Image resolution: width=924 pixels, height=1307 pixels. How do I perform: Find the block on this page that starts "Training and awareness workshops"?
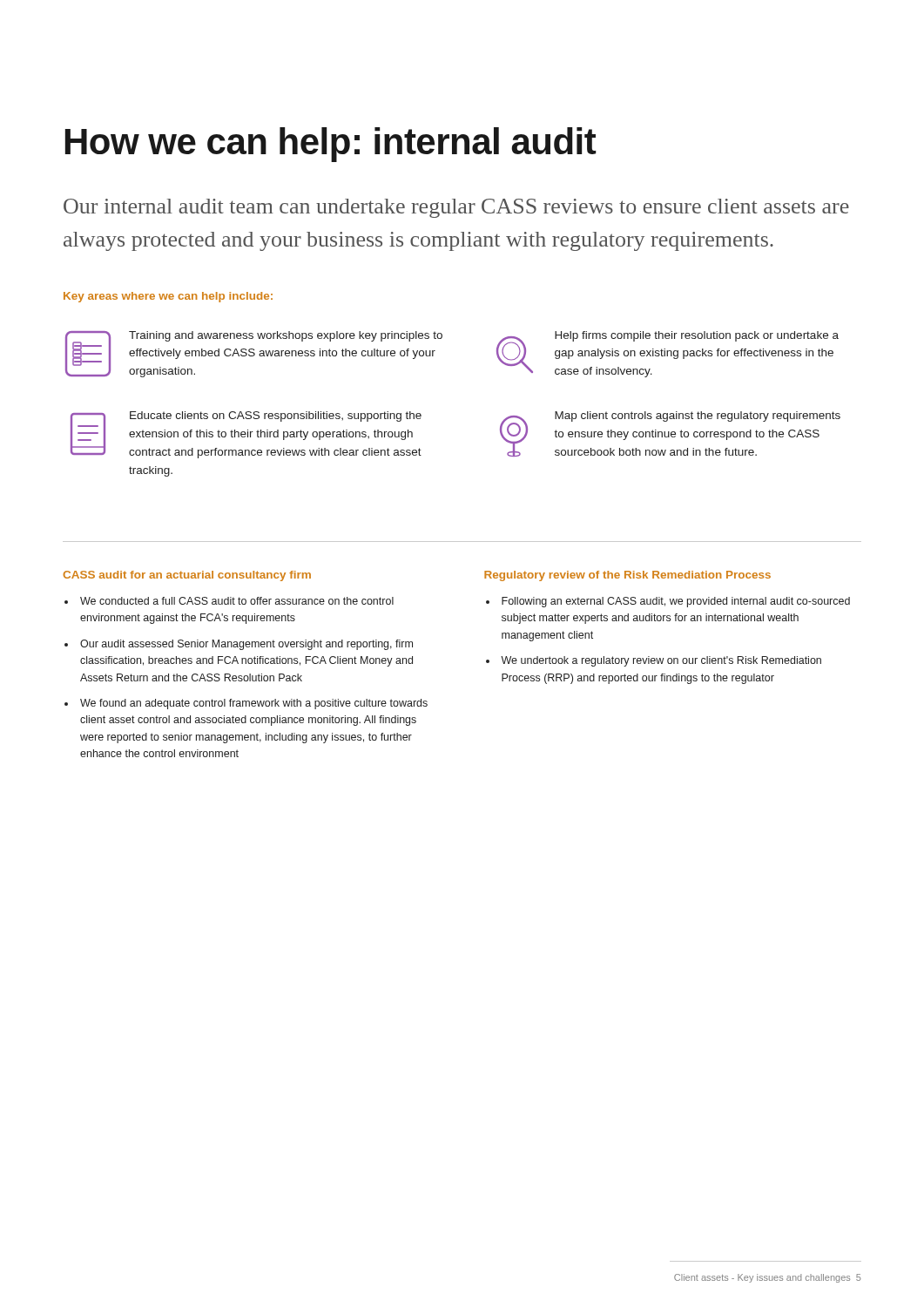286,353
